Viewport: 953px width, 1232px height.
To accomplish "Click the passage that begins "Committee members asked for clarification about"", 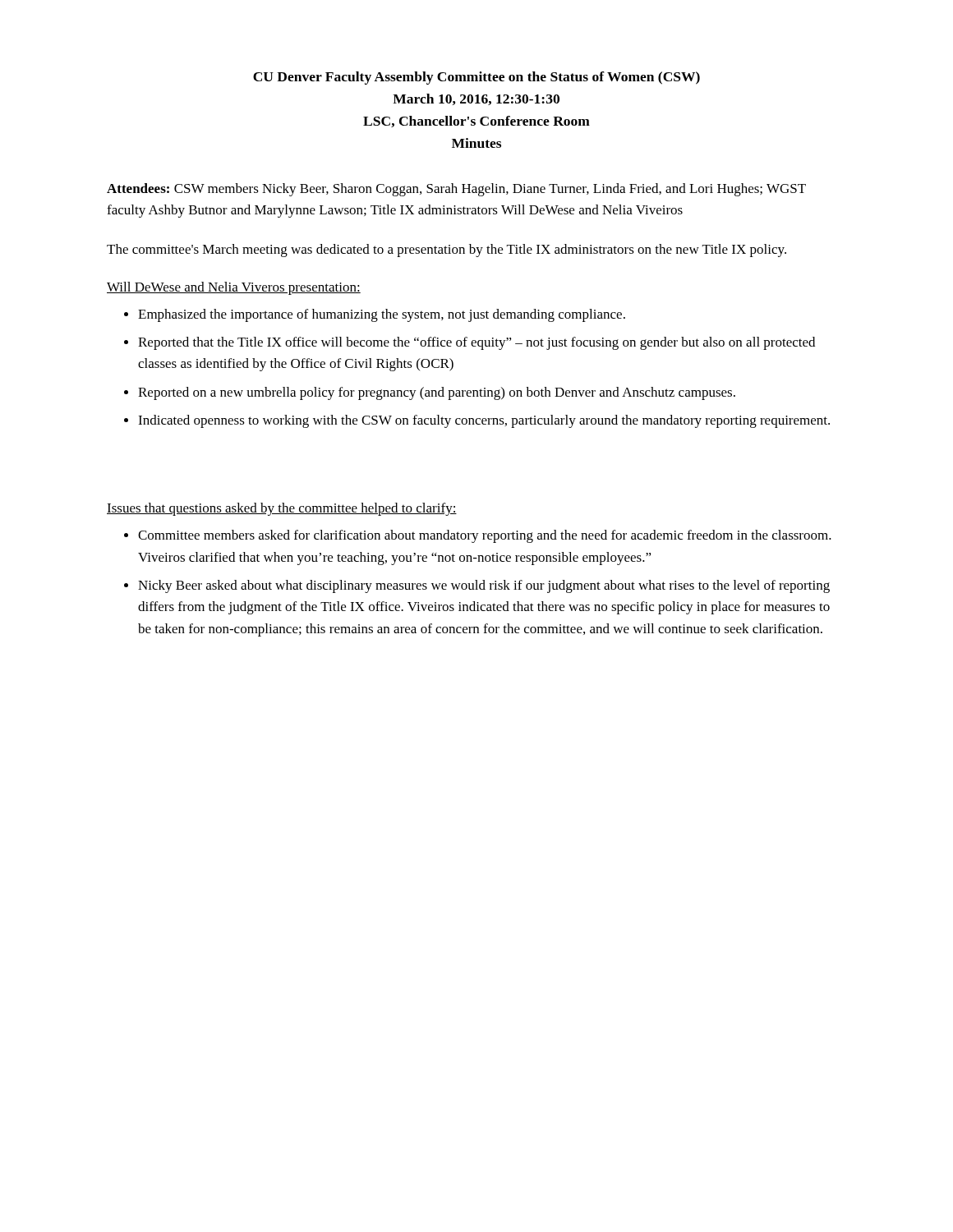I will 487,546.
